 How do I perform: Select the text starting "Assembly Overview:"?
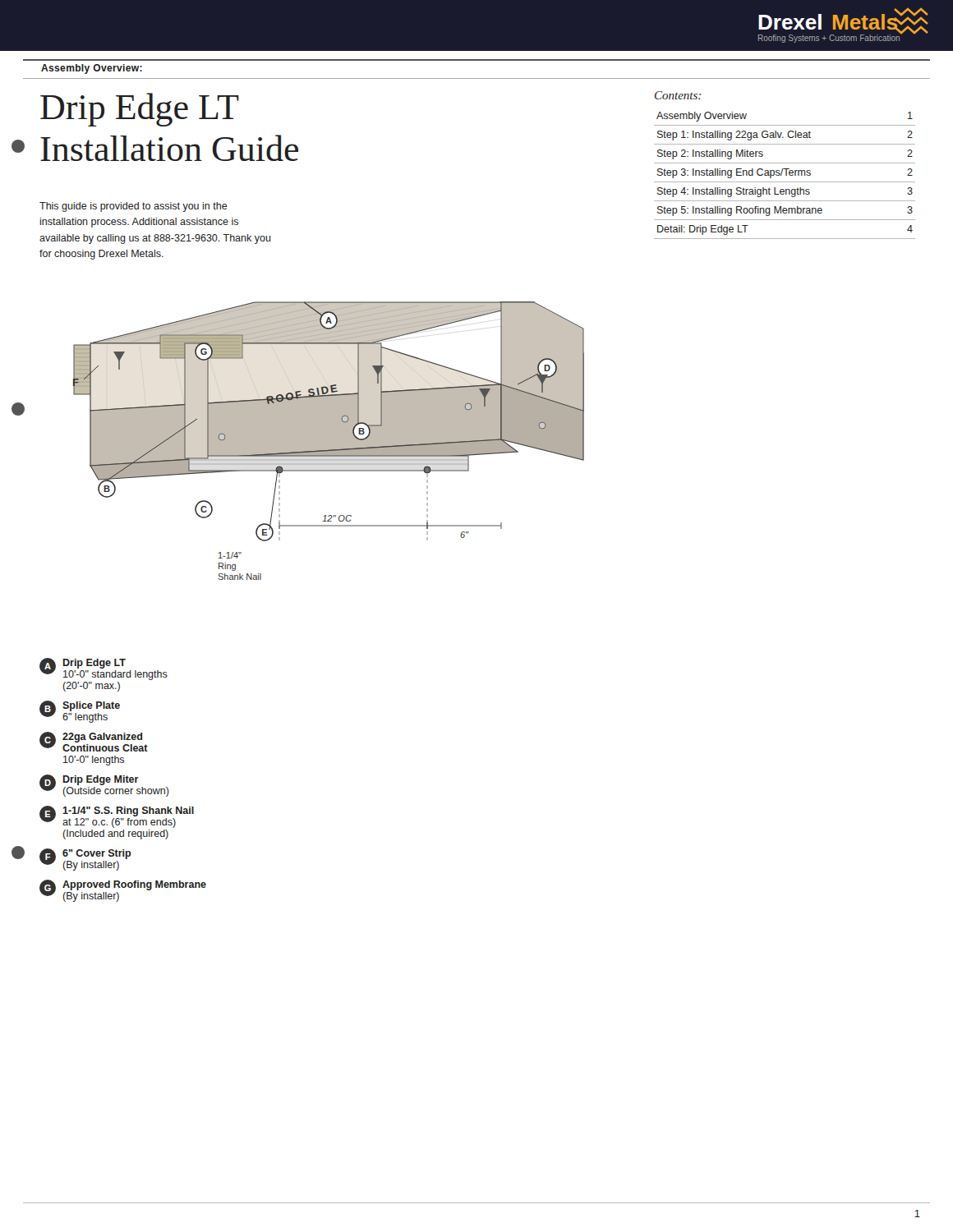pyautogui.click(x=92, y=68)
